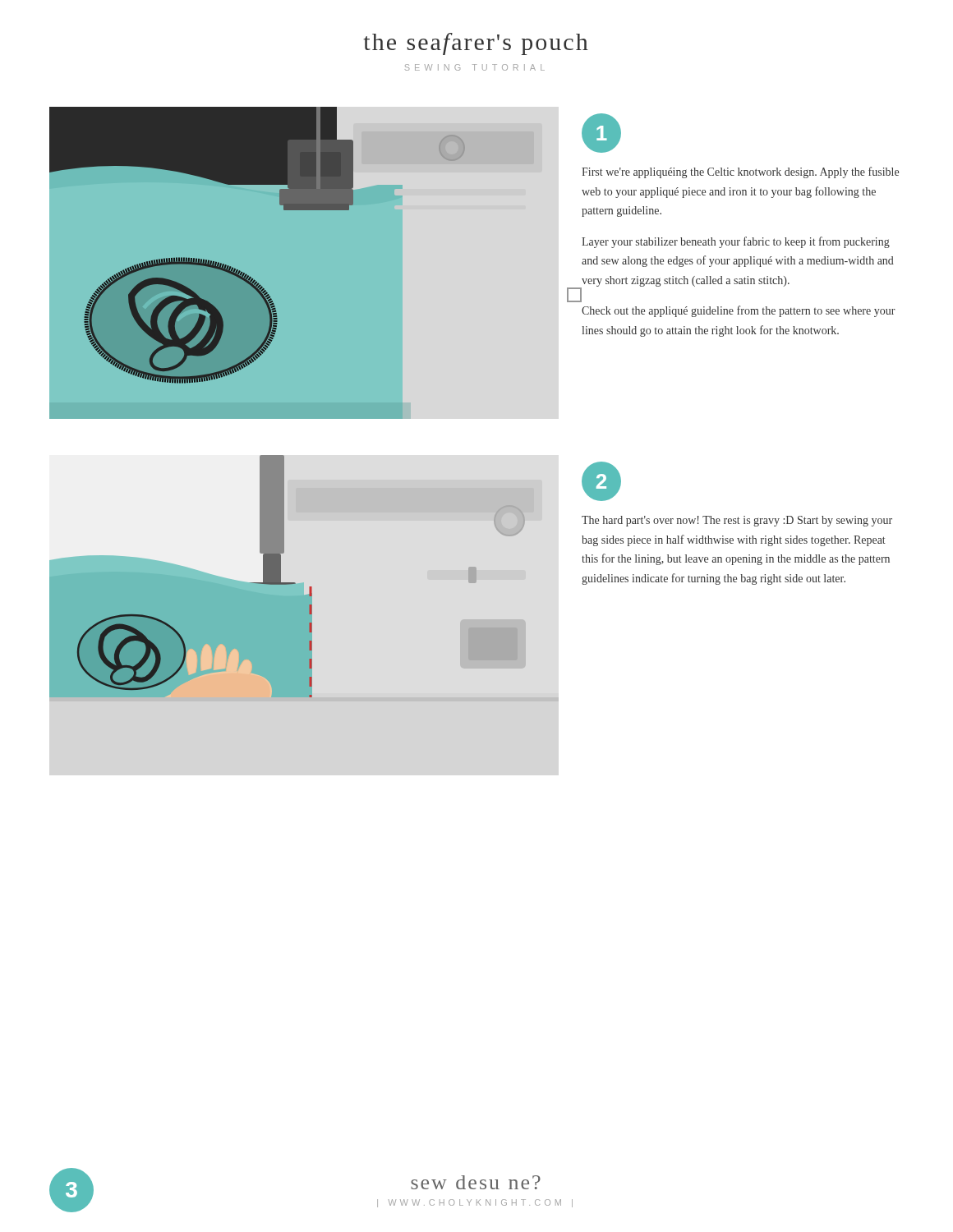Click the passage that begins "Layer your stabilizer"
This screenshot has width=953, height=1232.
click(738, 261)
